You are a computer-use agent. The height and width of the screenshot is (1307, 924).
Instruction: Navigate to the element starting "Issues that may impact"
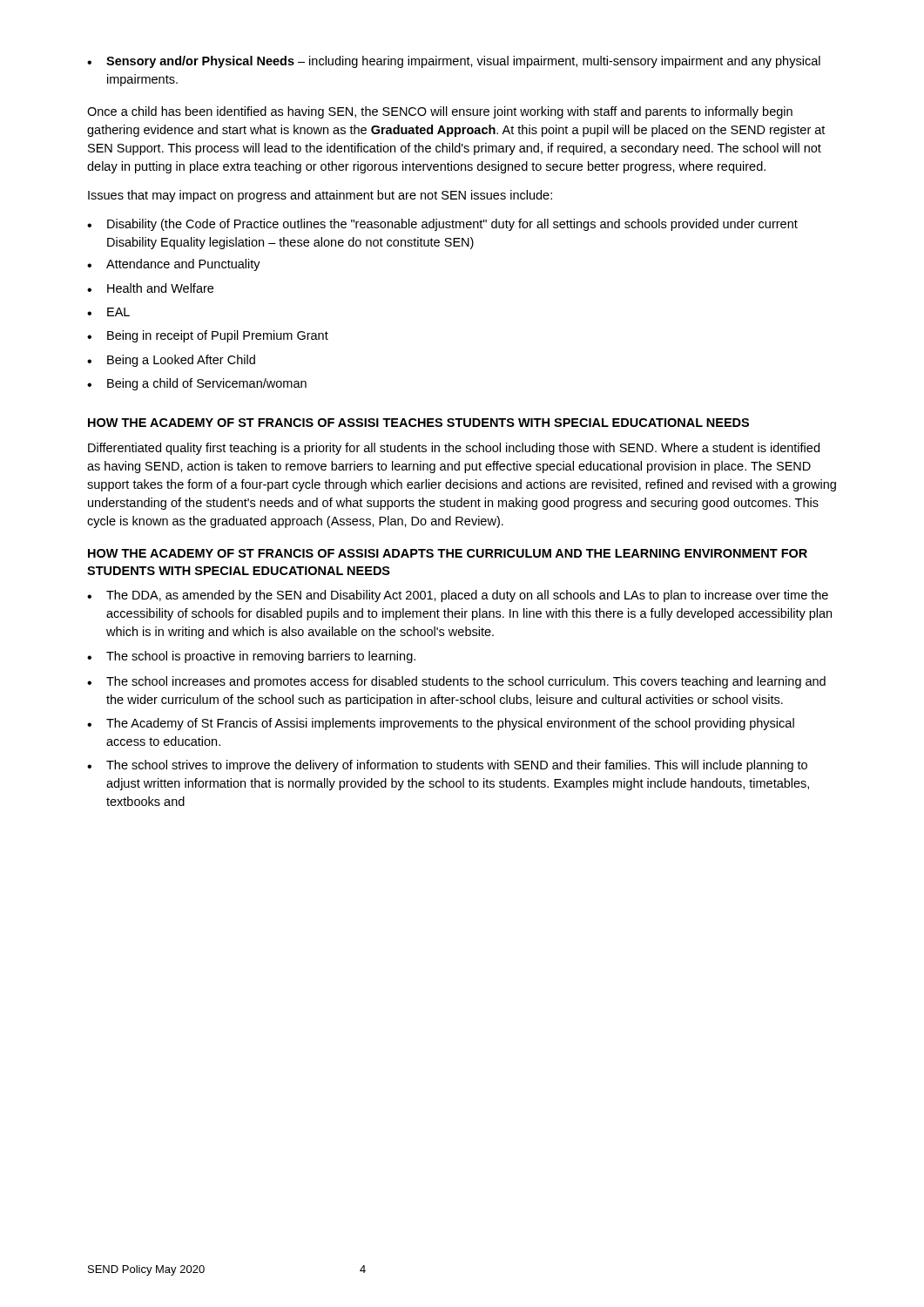click(x=462, y=196)
